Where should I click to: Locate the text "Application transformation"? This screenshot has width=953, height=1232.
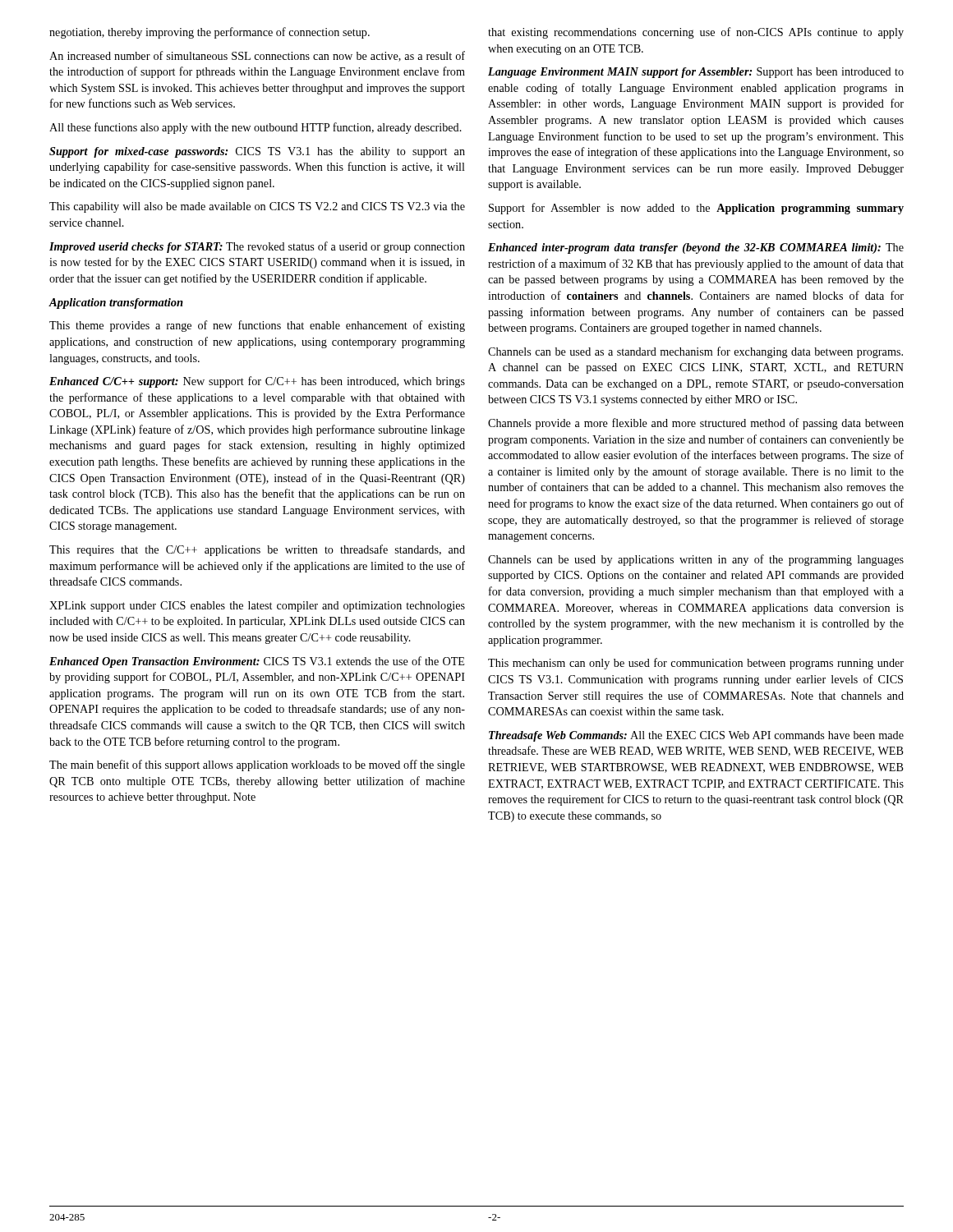tap(116, 303)
